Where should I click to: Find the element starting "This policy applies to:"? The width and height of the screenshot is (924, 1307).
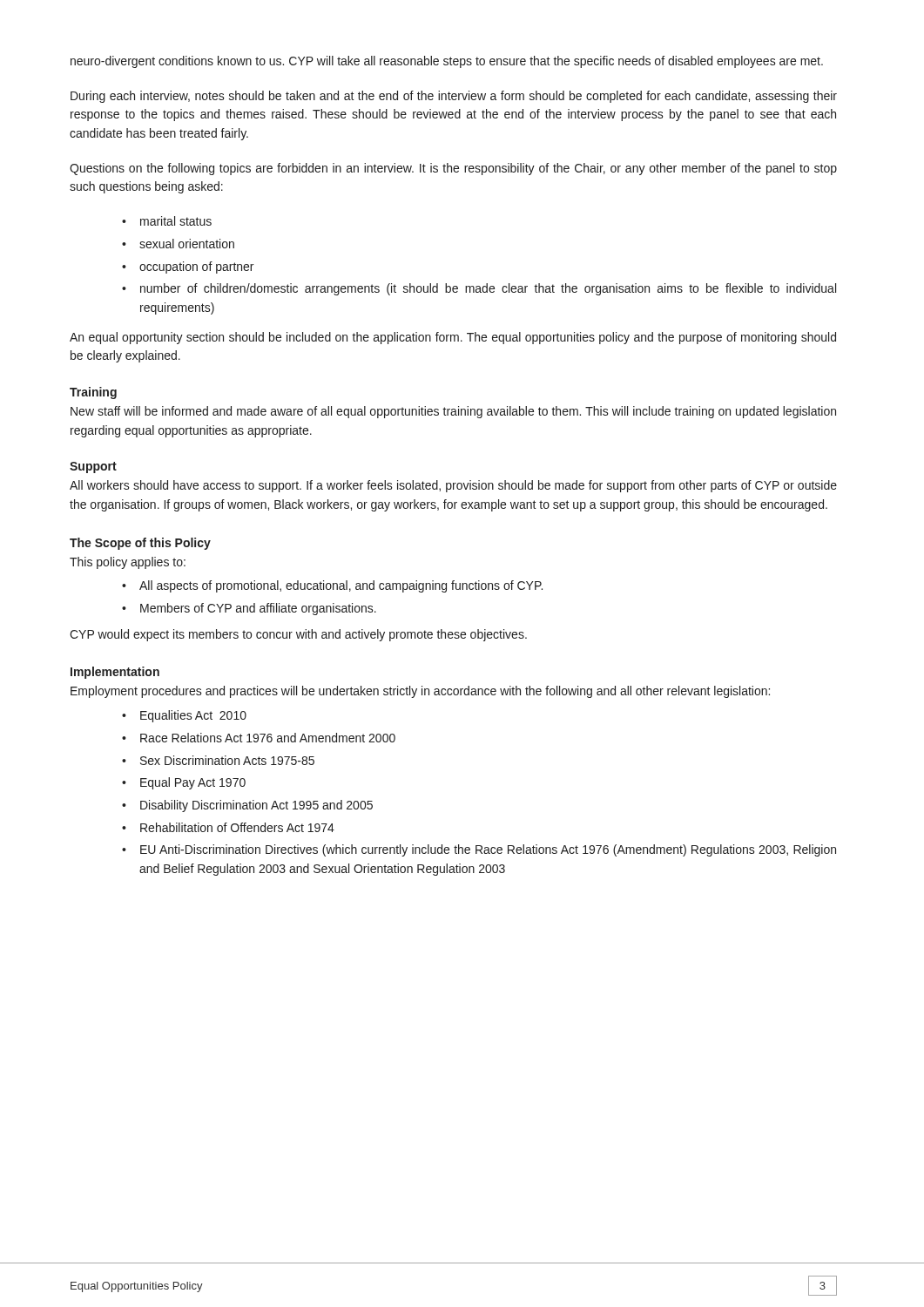pos(128,562)
